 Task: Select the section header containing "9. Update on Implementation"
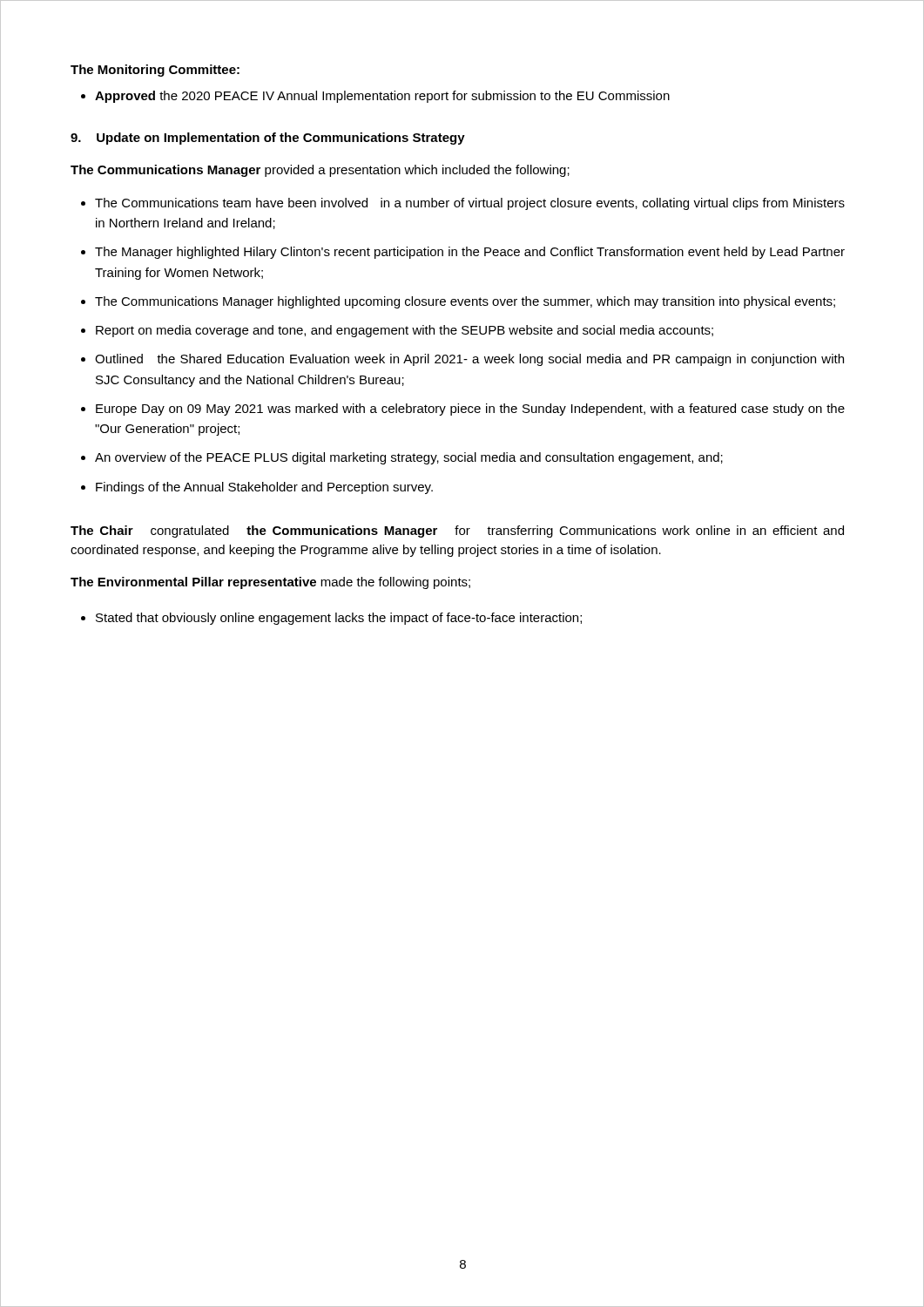click(268, 137)
